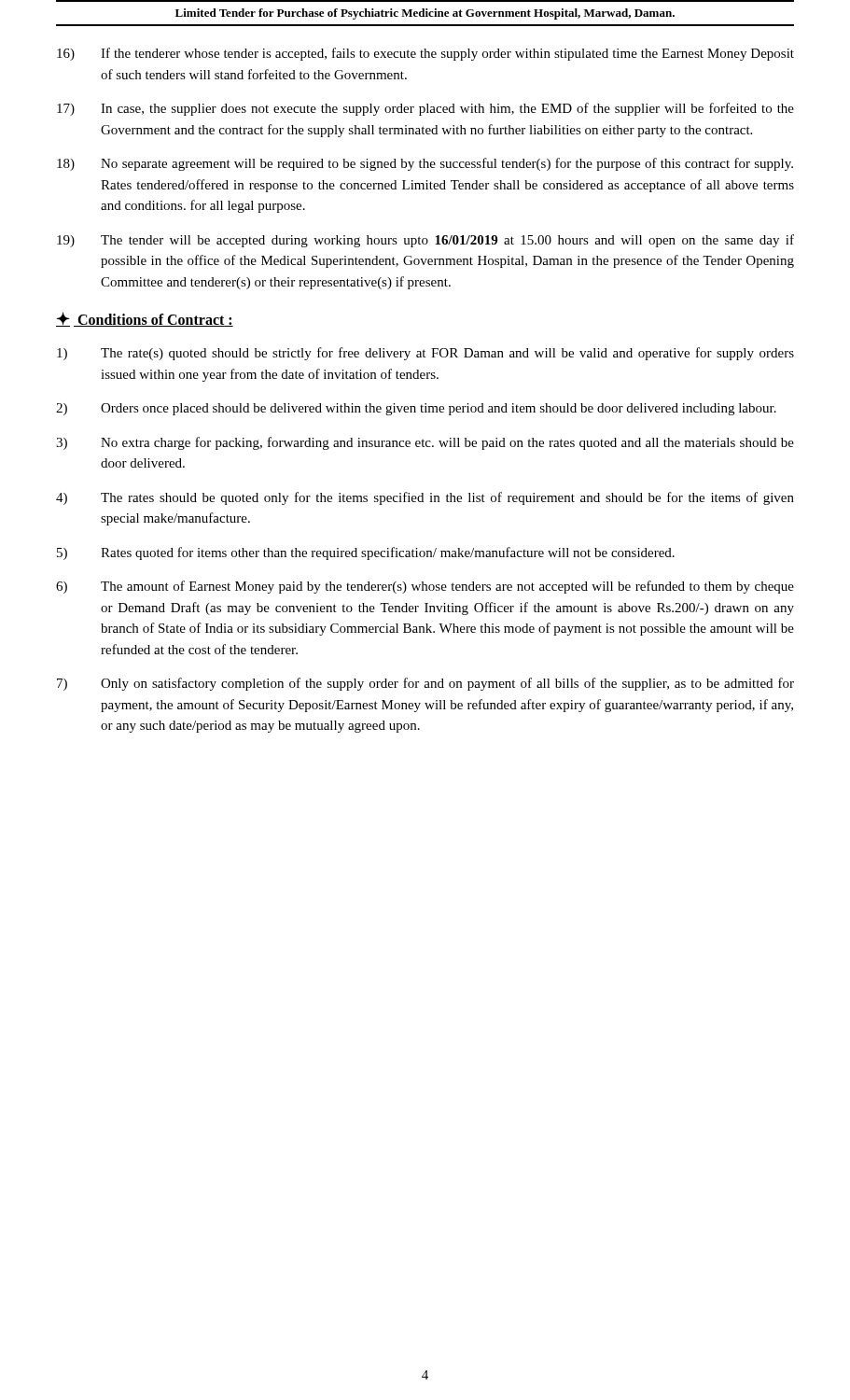Point to the text block starting "1) The rate(s)"
Image resolution: width=850 pixels, height=1400 pixels.
tap(425, 364)
